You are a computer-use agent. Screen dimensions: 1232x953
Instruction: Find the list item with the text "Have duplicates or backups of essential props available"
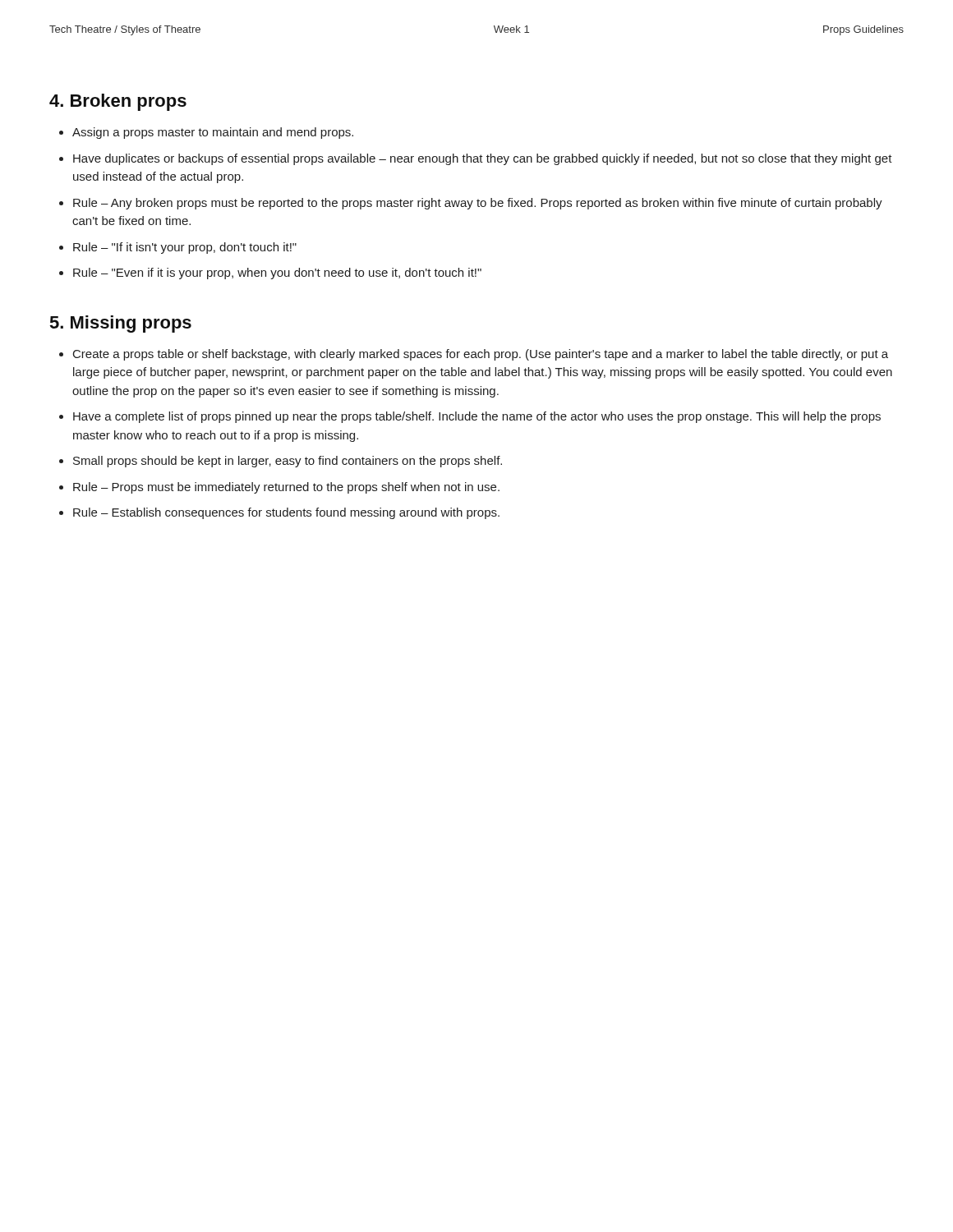tap(482, 167)
